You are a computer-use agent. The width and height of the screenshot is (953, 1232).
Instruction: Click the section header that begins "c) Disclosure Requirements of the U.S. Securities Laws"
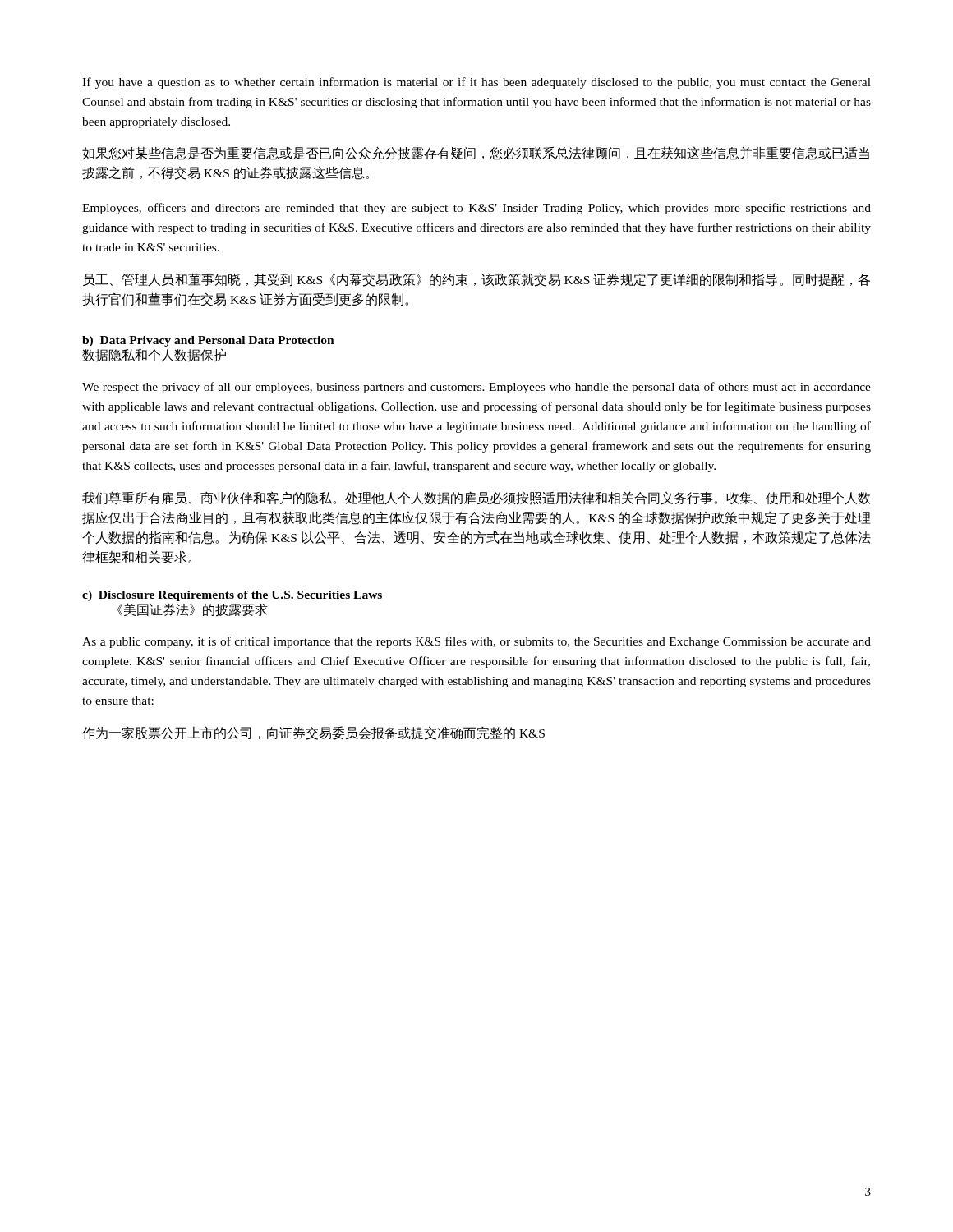click(232, 596)
